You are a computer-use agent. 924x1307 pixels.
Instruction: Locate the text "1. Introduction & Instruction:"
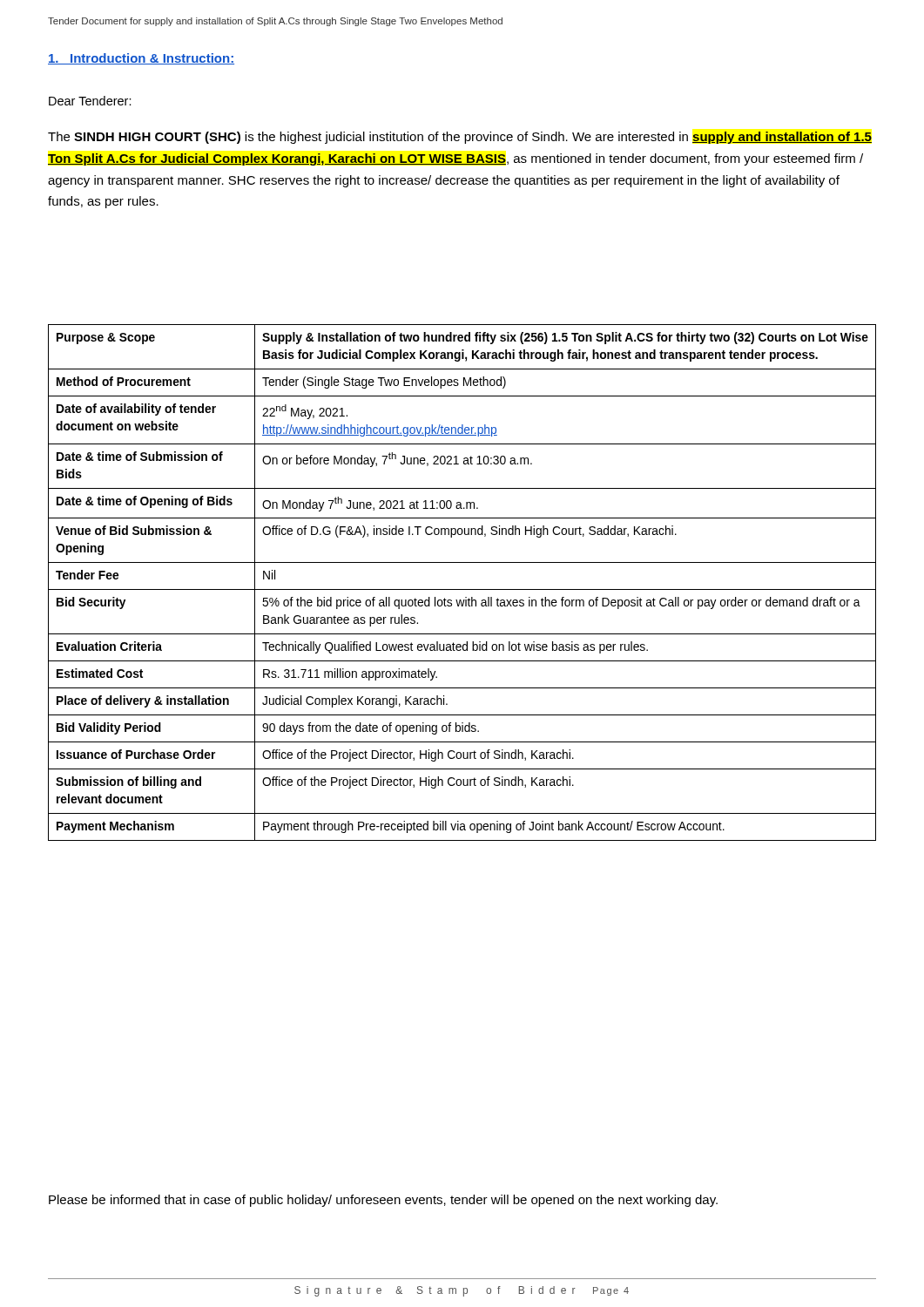[x=141, y=58]
